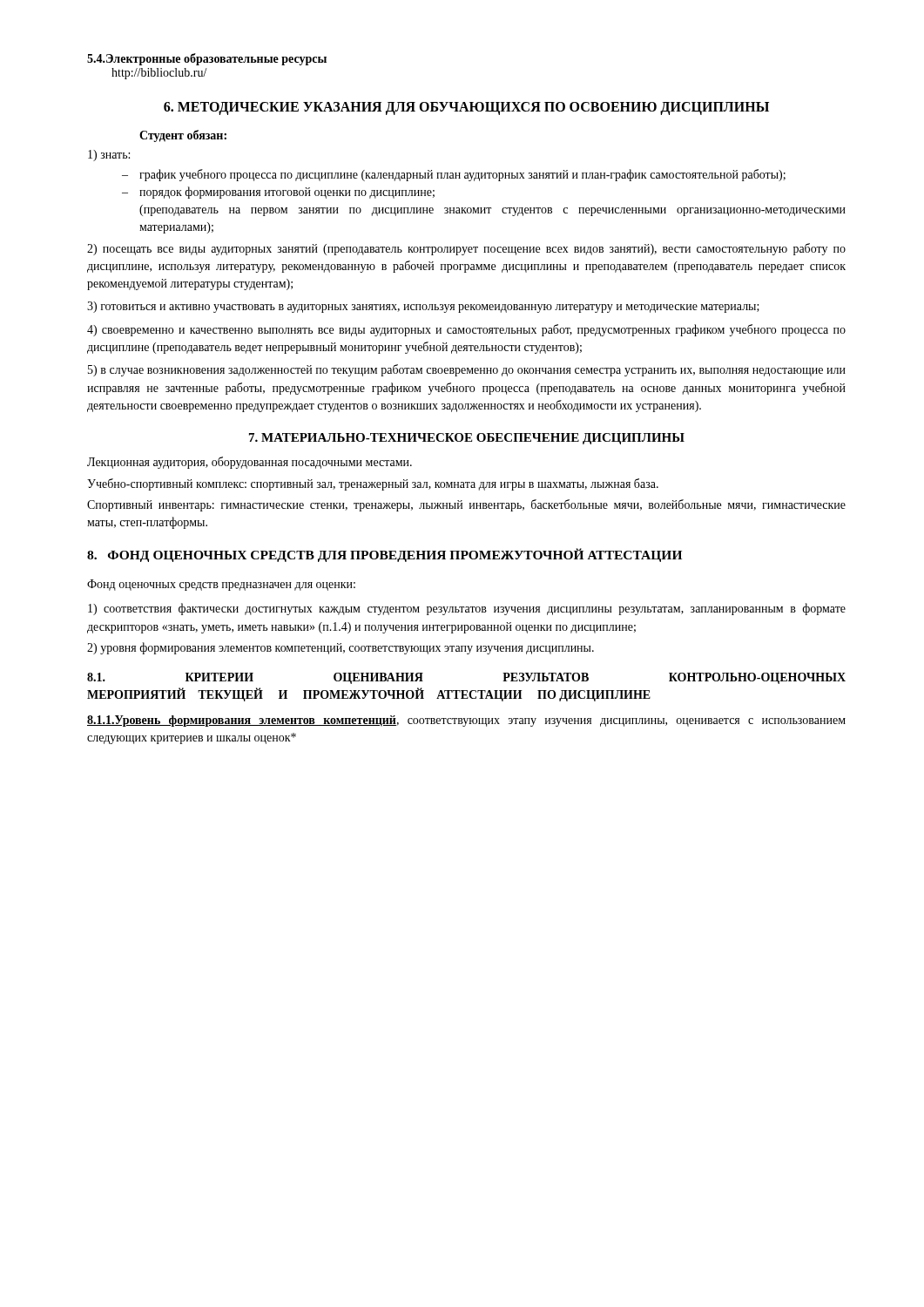Navigate to the text starting "– порядок формирования итоговой оценки по дисциплине;"

(484, 210)
